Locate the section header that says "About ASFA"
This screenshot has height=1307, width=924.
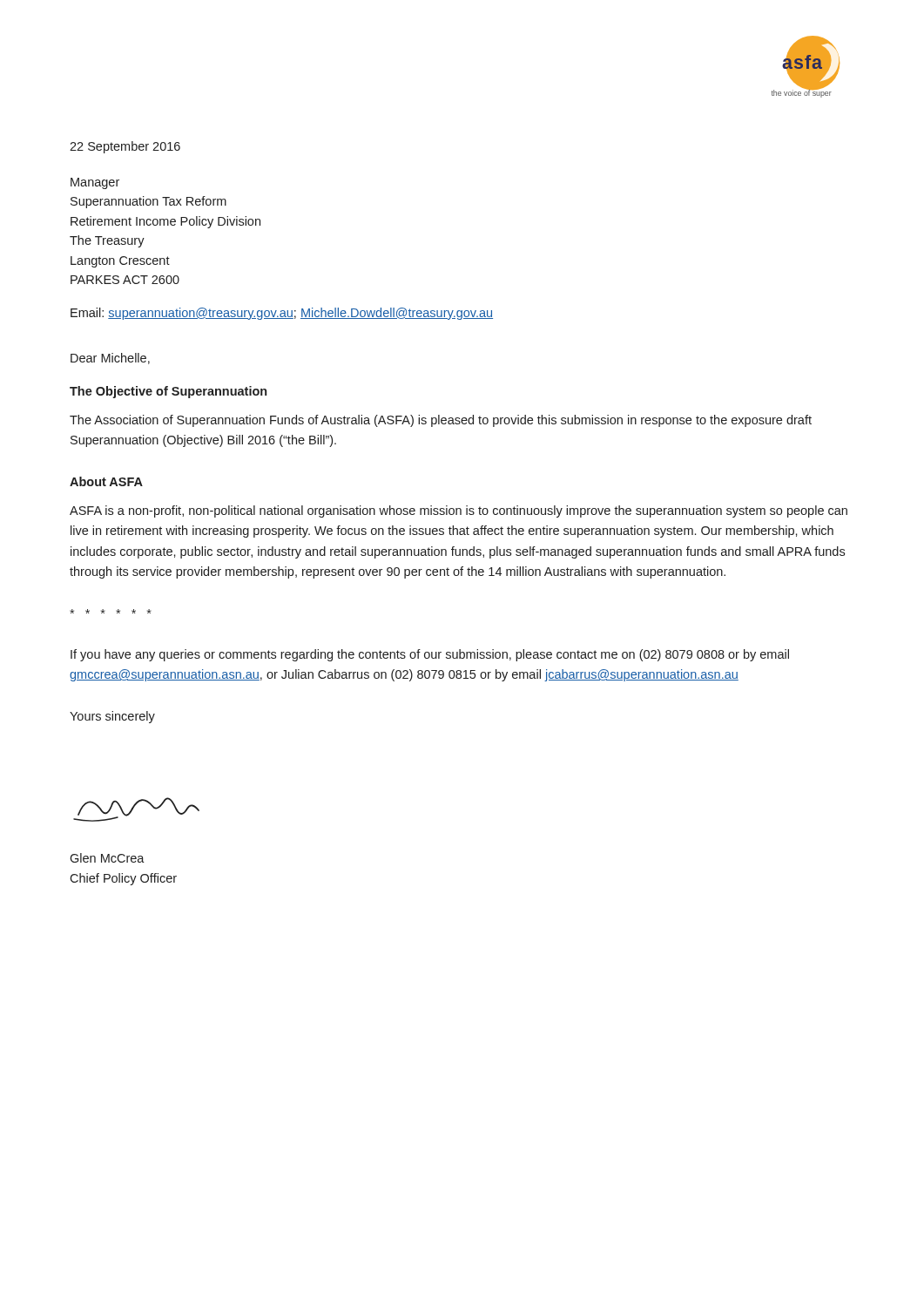tap(106, 482)
